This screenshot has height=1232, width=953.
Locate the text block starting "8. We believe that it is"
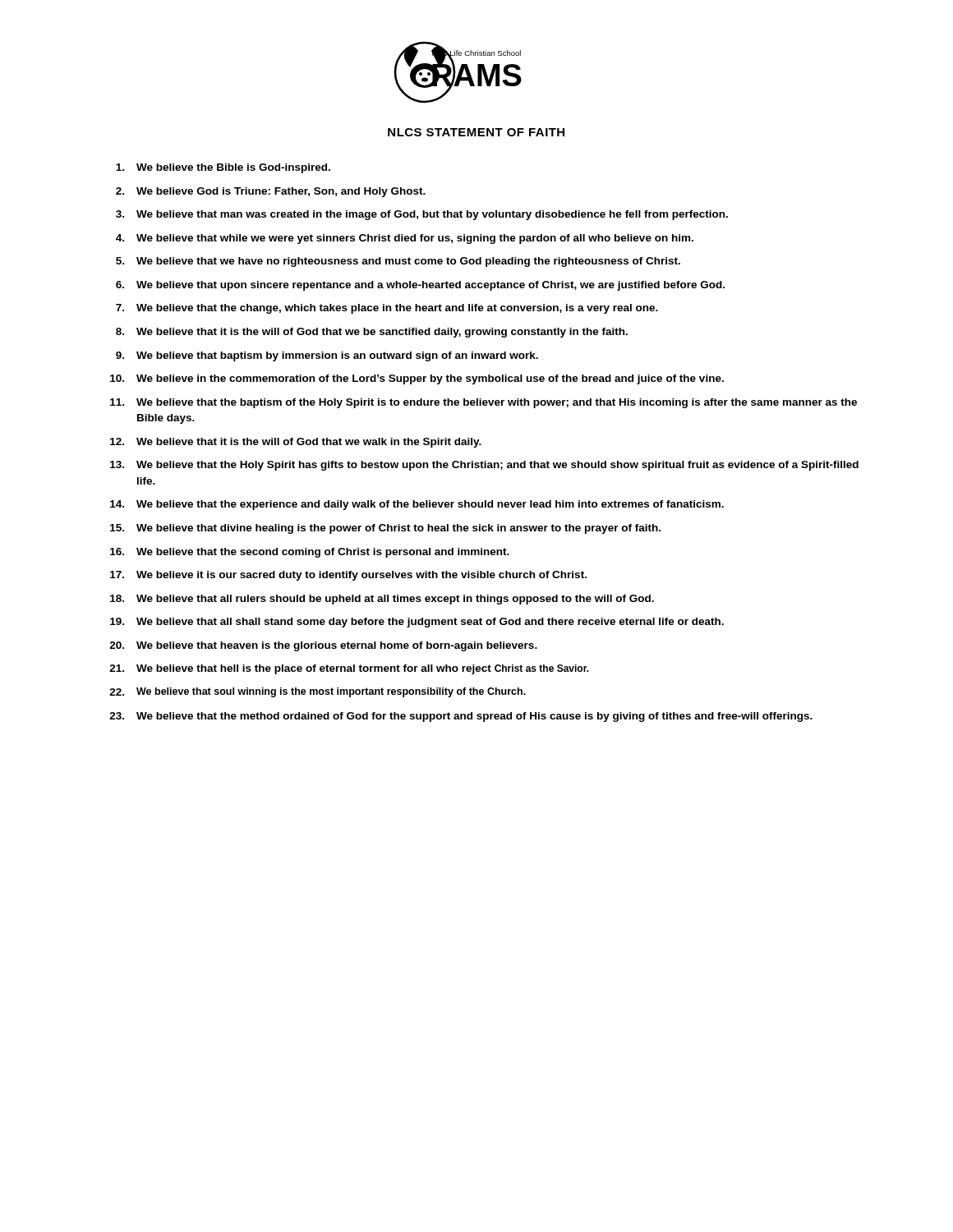476,332
